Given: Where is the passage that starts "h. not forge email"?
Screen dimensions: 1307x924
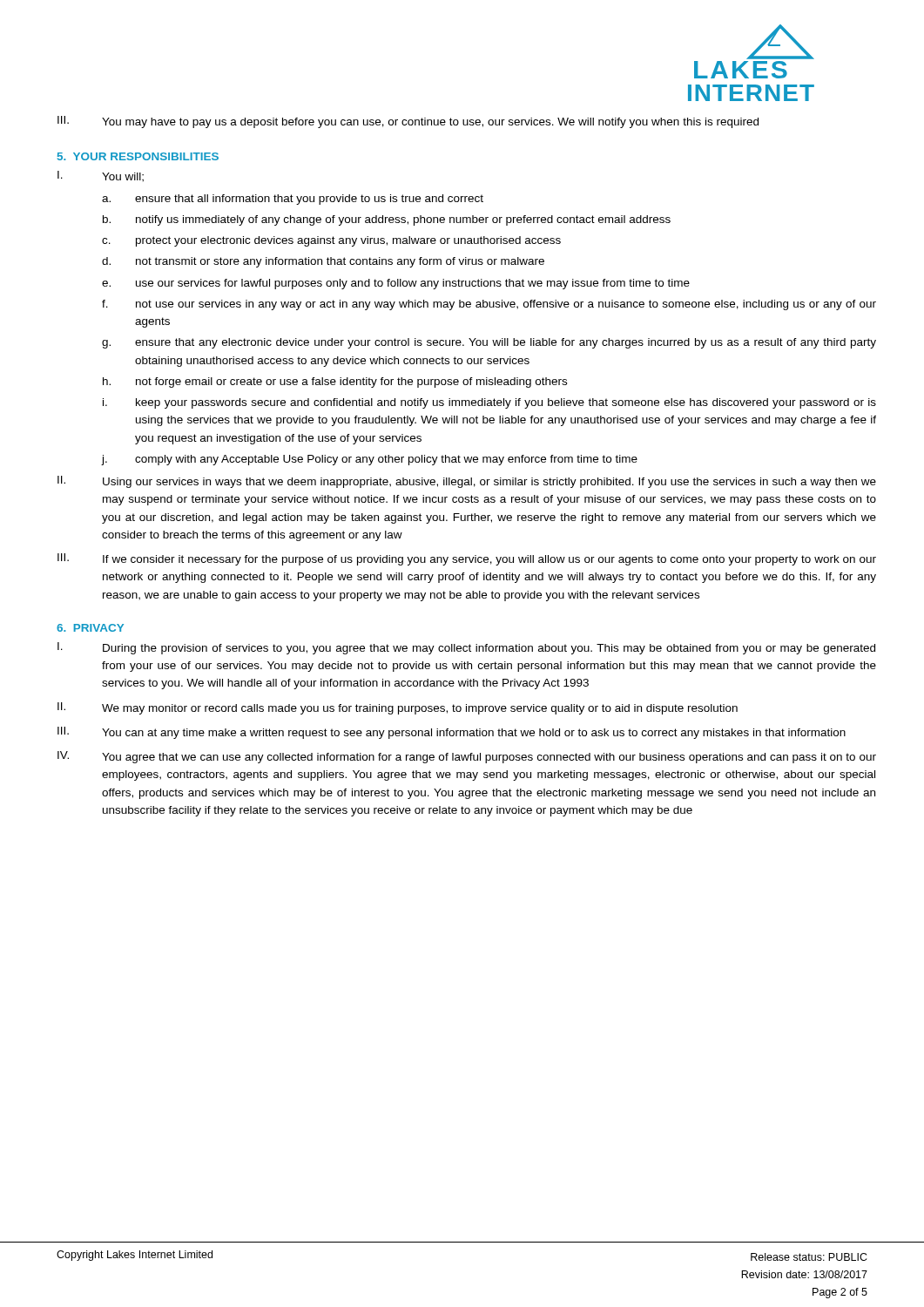Looking at the screenshot, I should (489, 382).
